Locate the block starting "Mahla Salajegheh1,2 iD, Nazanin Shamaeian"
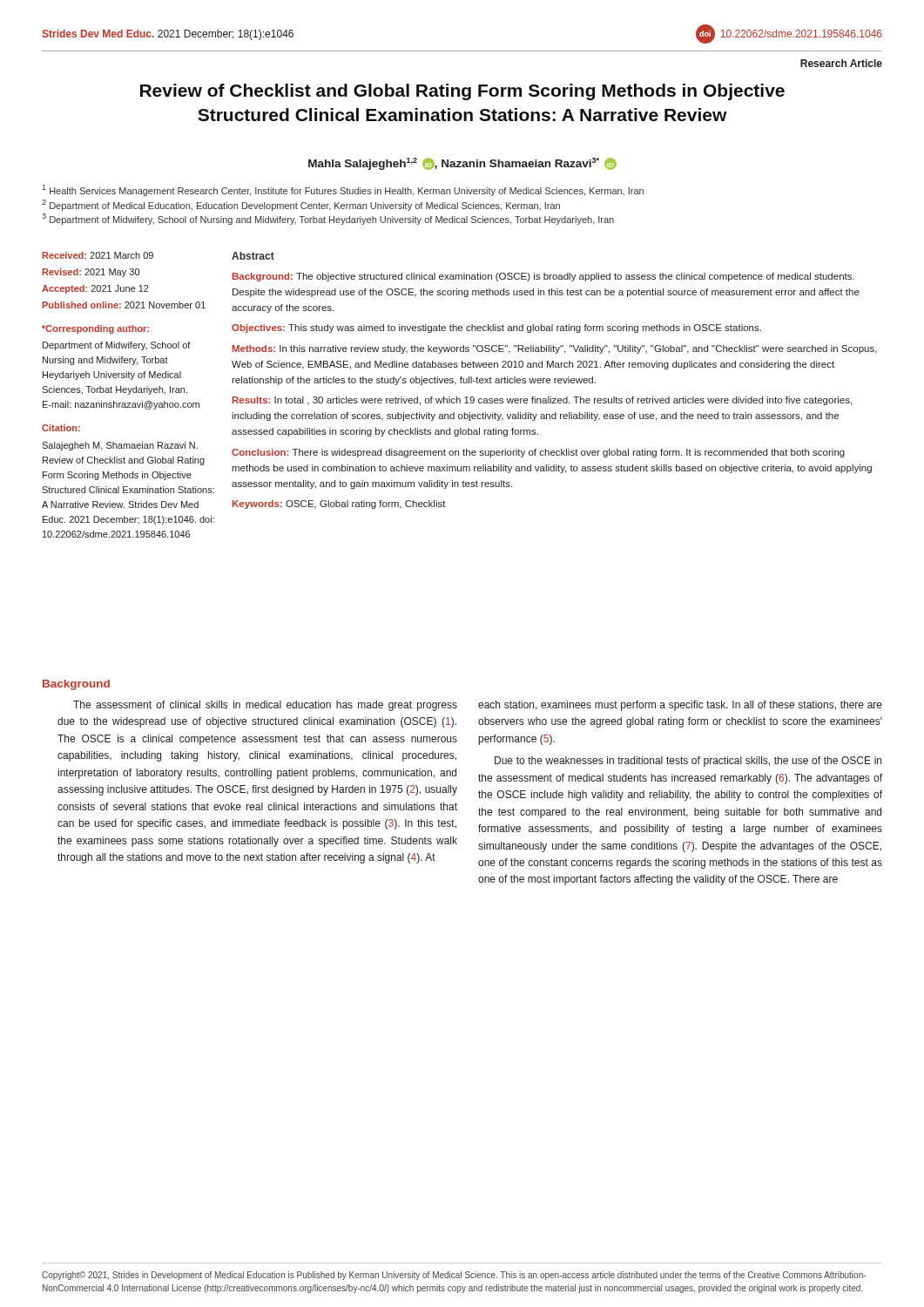924x1307 pixels. click(462, 163)
